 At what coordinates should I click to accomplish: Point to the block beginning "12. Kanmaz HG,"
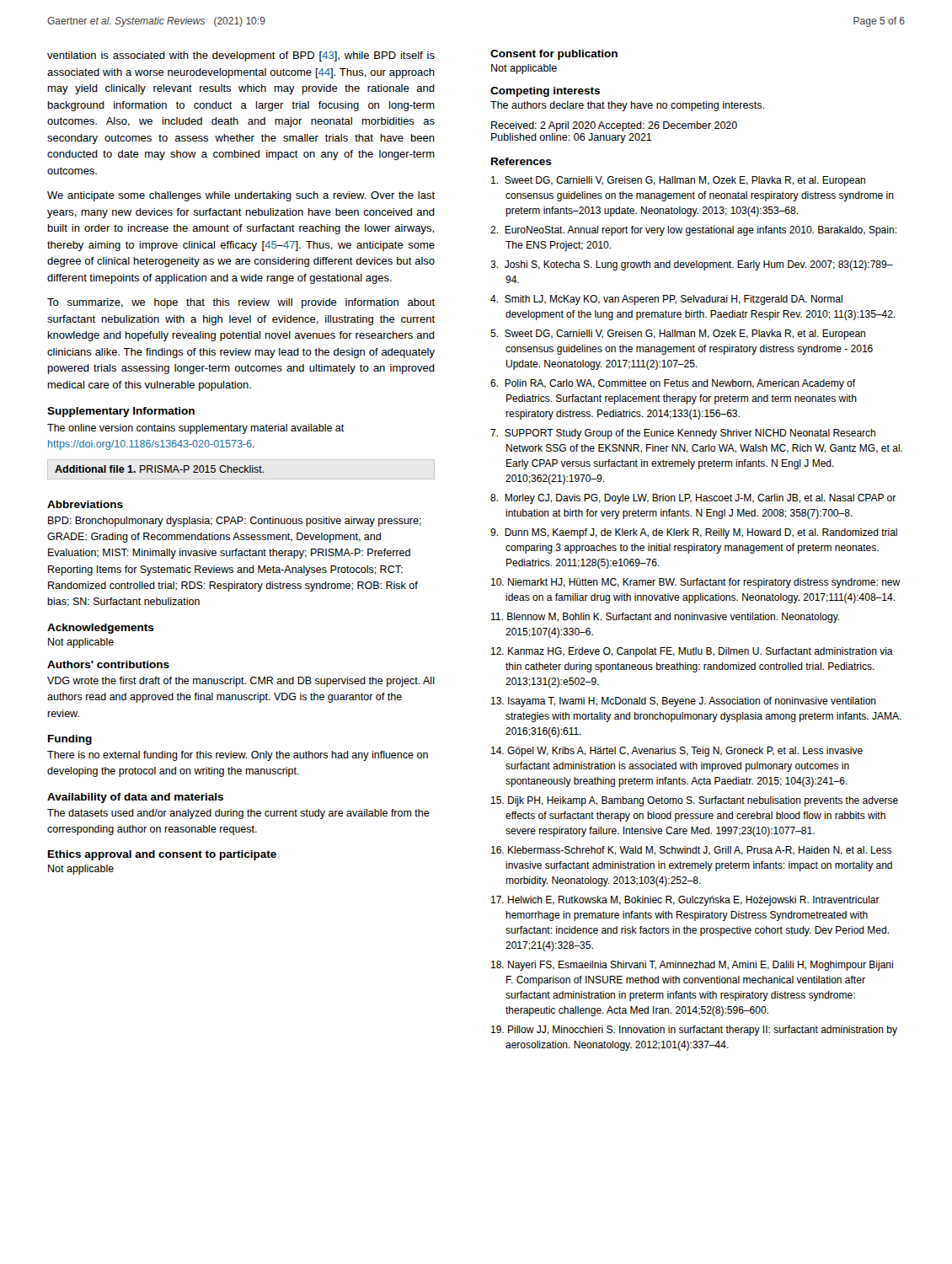click(x=691, y=667)
